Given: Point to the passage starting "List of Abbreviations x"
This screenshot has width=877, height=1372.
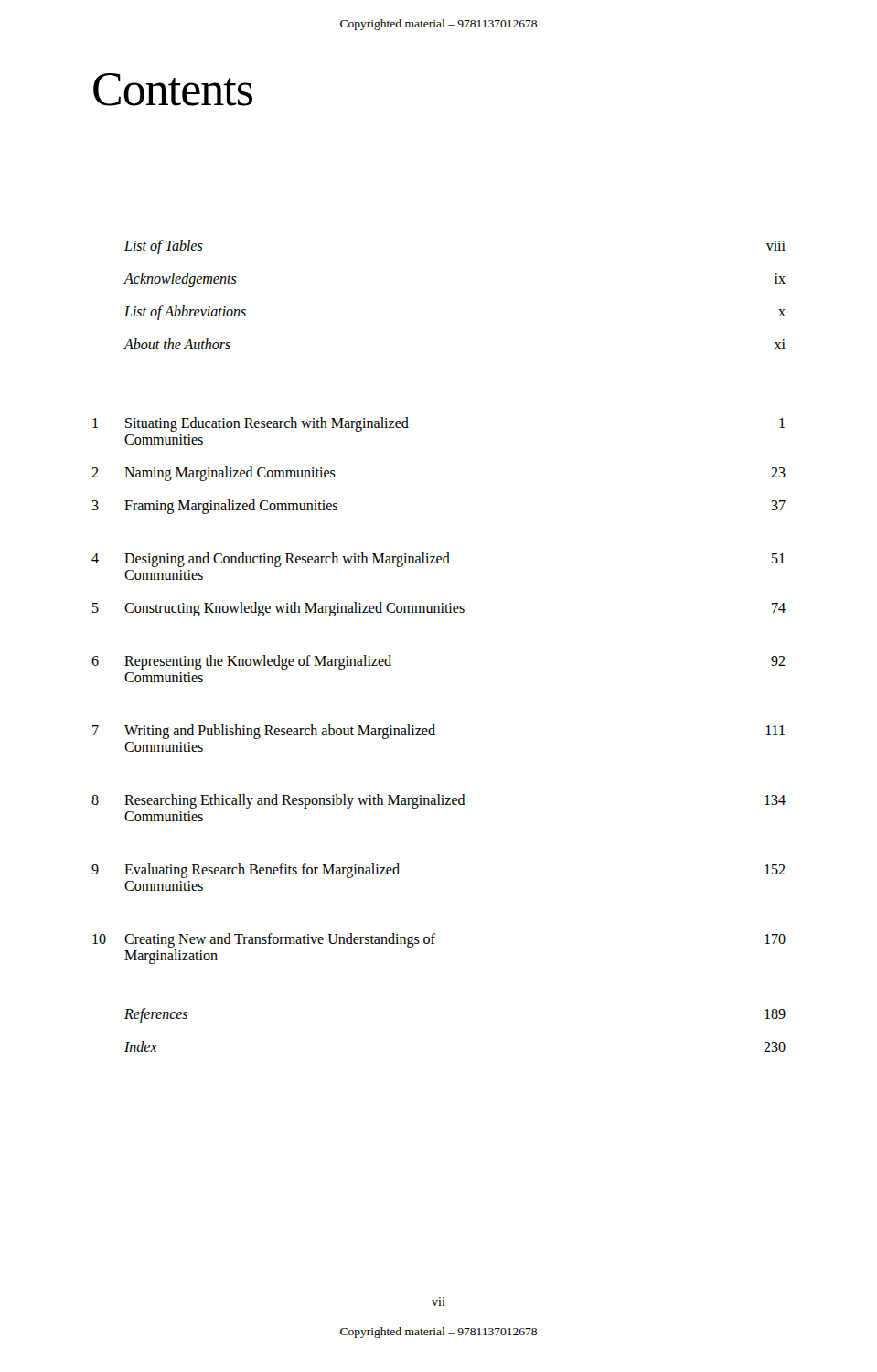Looking at the screenshot, I should pyautogui.click(x=183, y=312).
